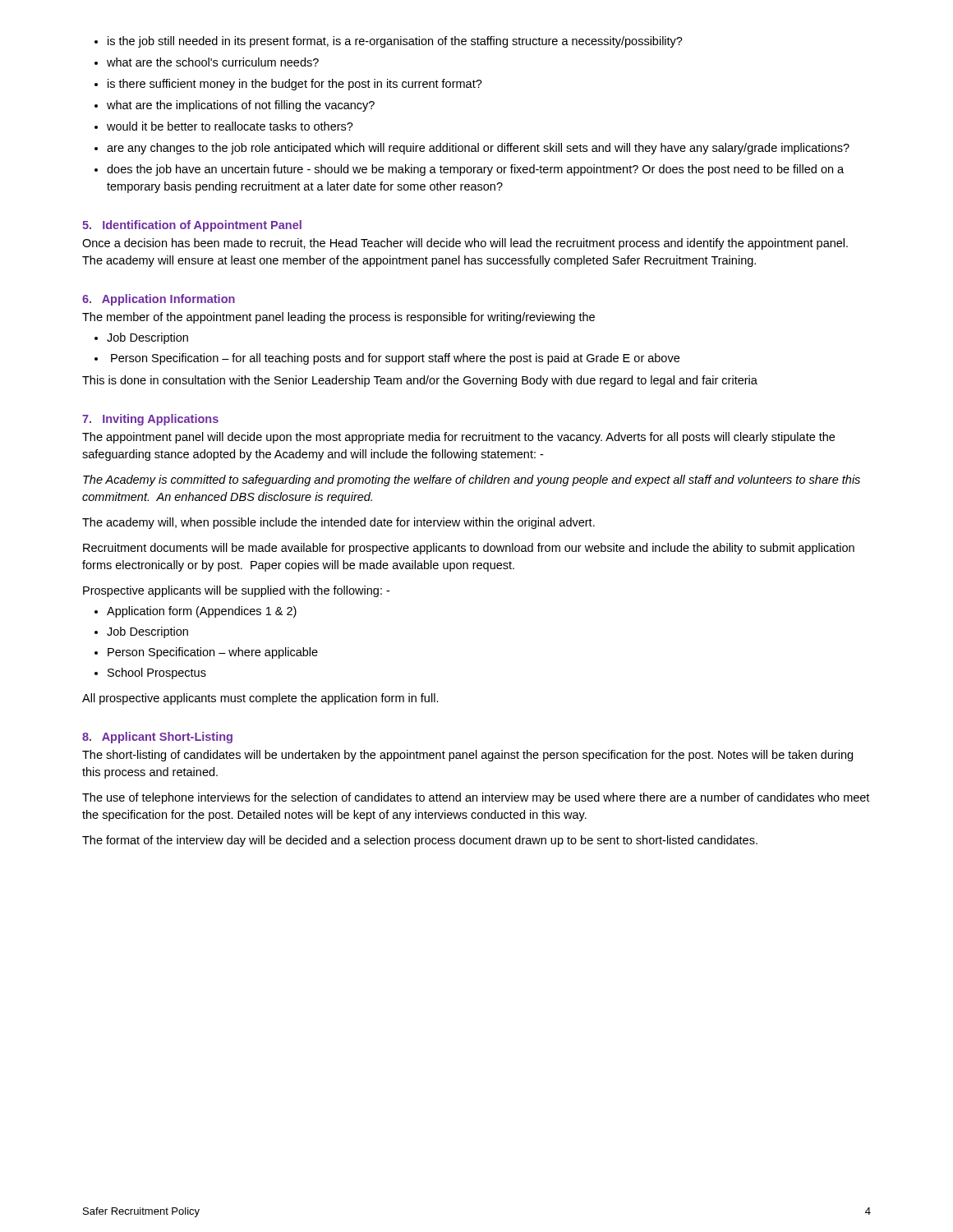This screenshot has width=953, height=1232.
Task: Where is the passage that starts "All prospective applicants must complete the application form"?
Action: [x=261, y=698]
